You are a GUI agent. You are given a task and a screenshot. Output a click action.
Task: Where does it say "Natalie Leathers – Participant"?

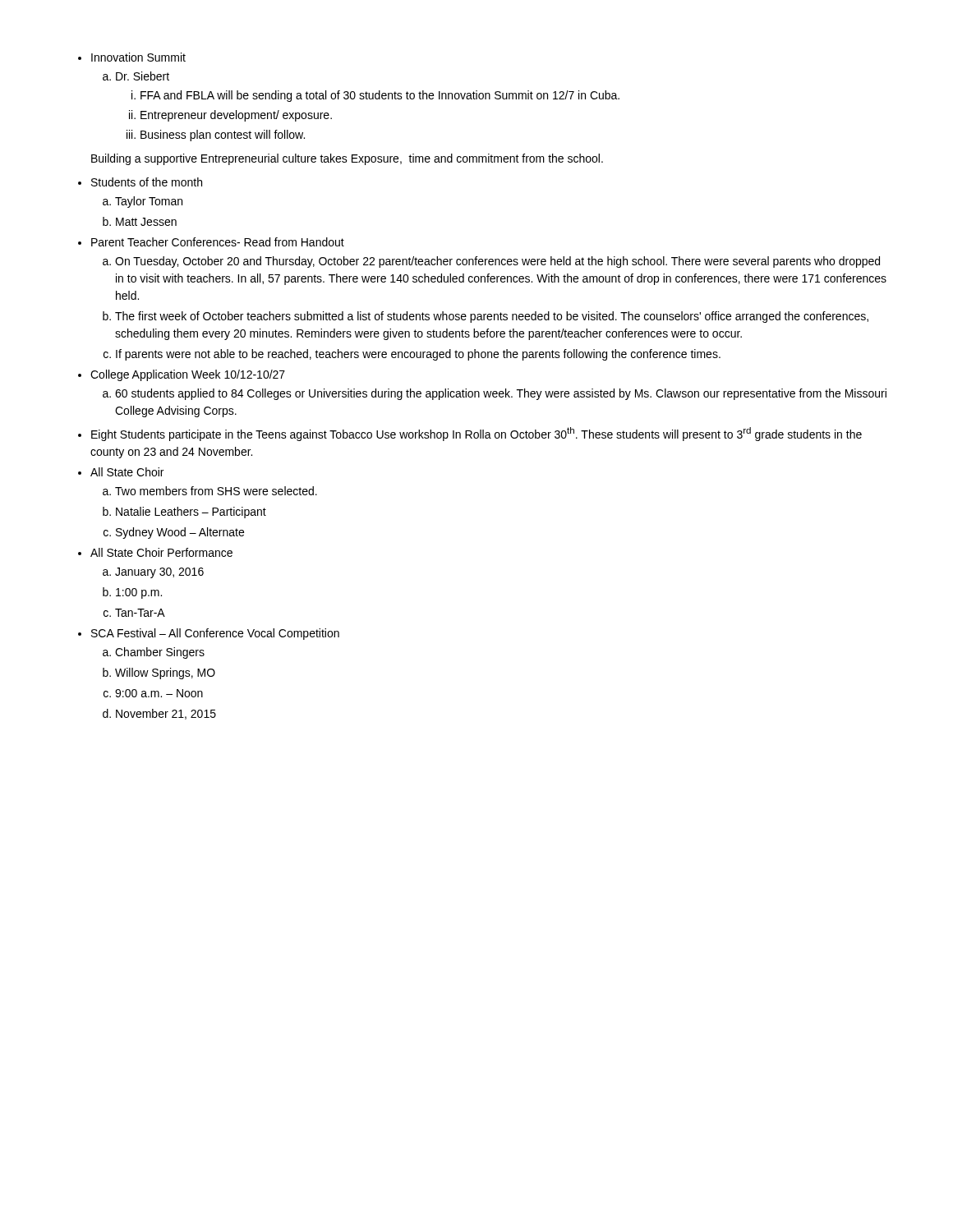coord(190,511)
